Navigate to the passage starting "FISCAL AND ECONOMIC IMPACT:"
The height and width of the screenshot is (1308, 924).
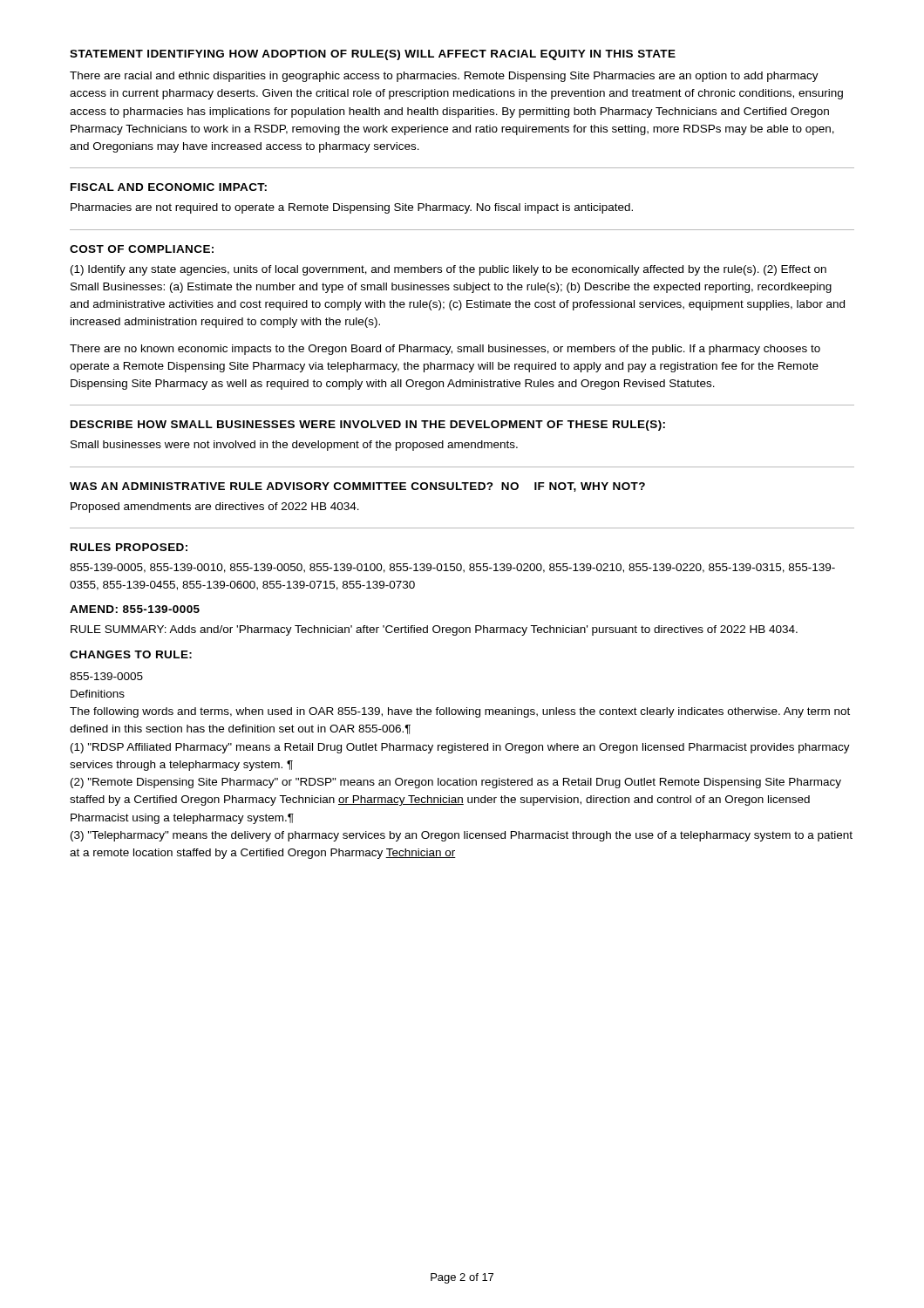(169, 187)
